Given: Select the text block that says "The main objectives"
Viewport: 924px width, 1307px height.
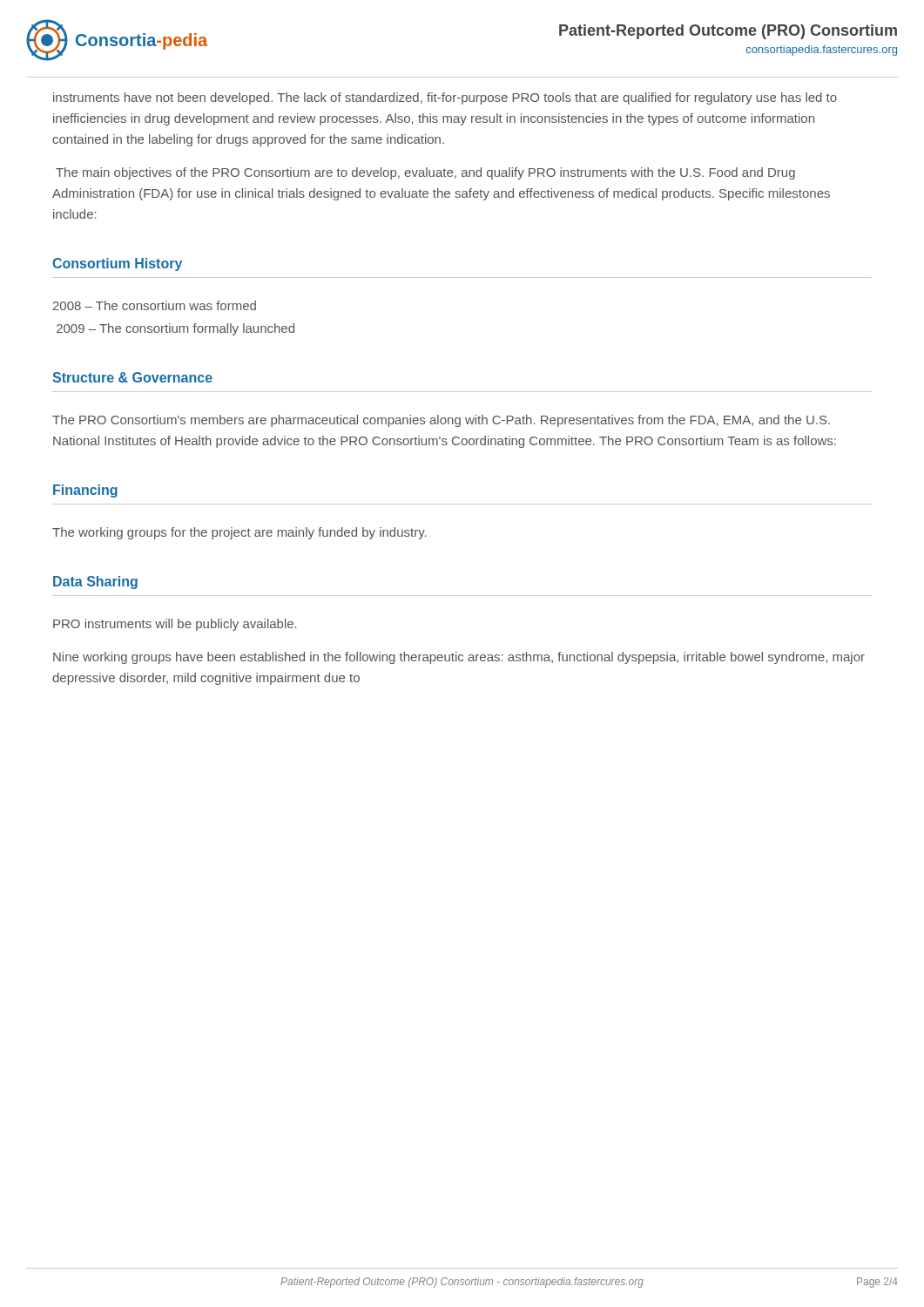Looking at the screenshot, I should [441, 193].
